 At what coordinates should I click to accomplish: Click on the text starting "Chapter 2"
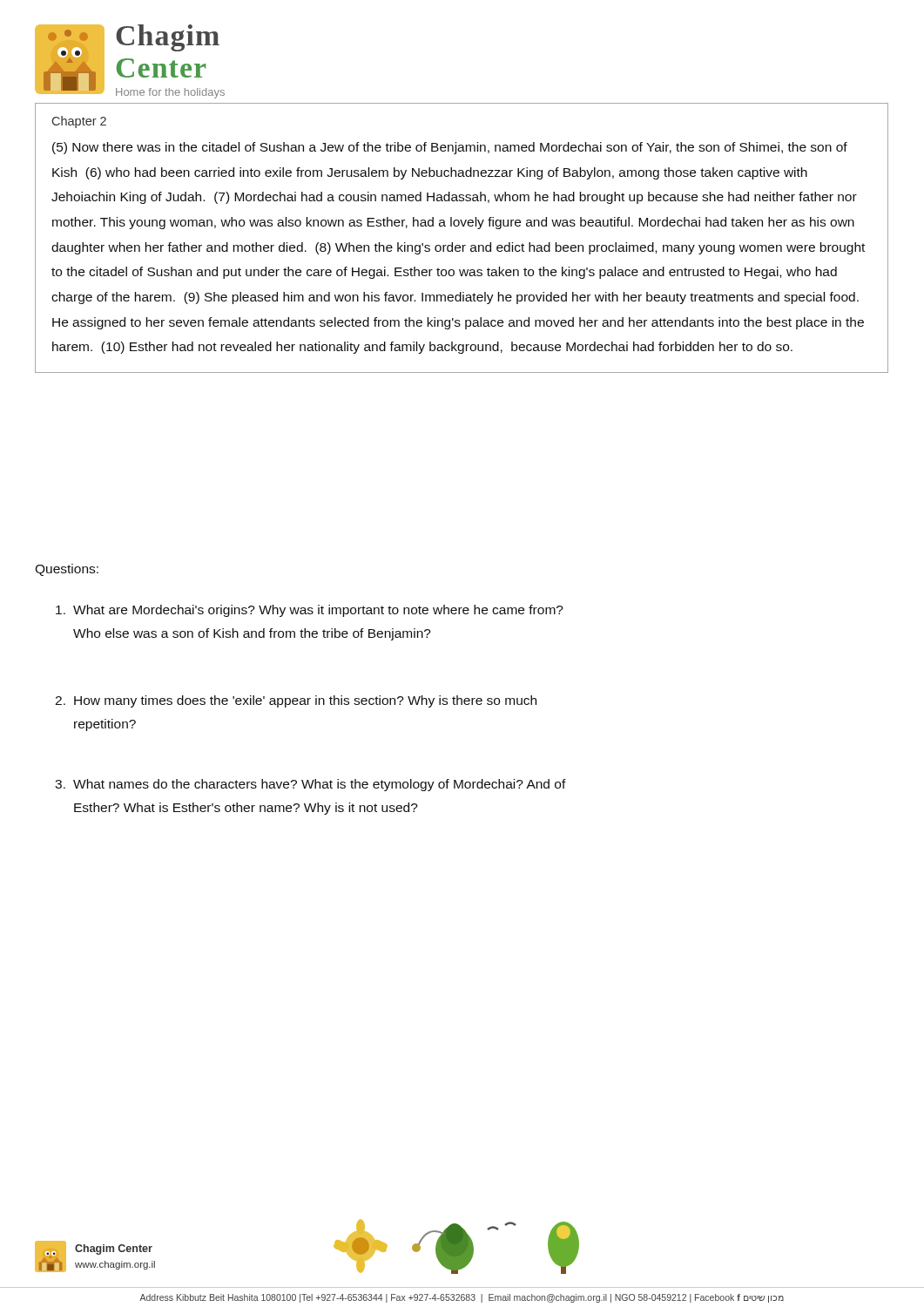(79, 121)
